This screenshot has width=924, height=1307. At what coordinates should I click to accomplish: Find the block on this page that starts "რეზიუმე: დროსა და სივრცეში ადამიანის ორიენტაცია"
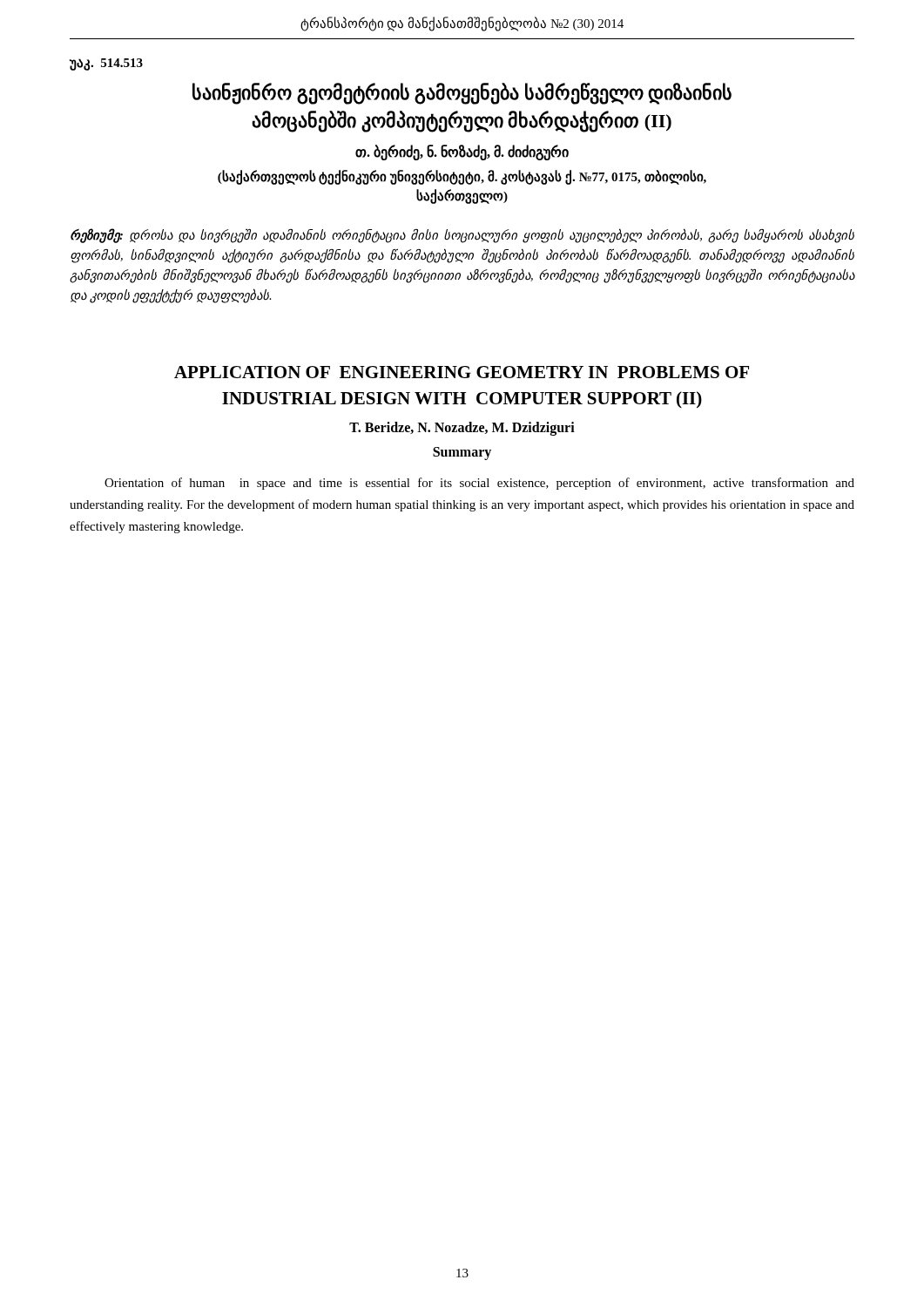[x=462, y=265]
